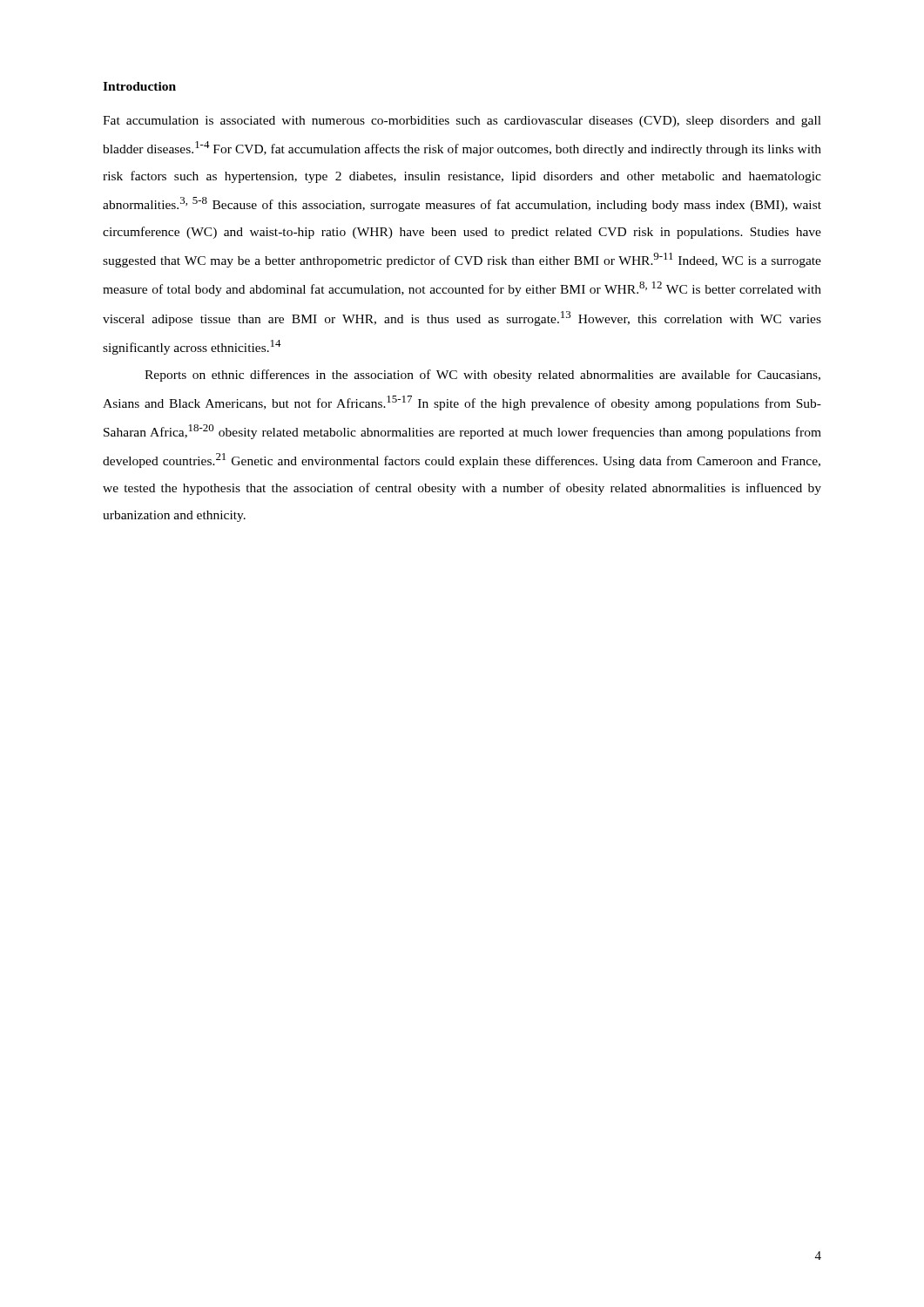Click on the text block that says "Fat accumulation is associated with"
Screen dimensions: 1307x924
click(462, 233)
